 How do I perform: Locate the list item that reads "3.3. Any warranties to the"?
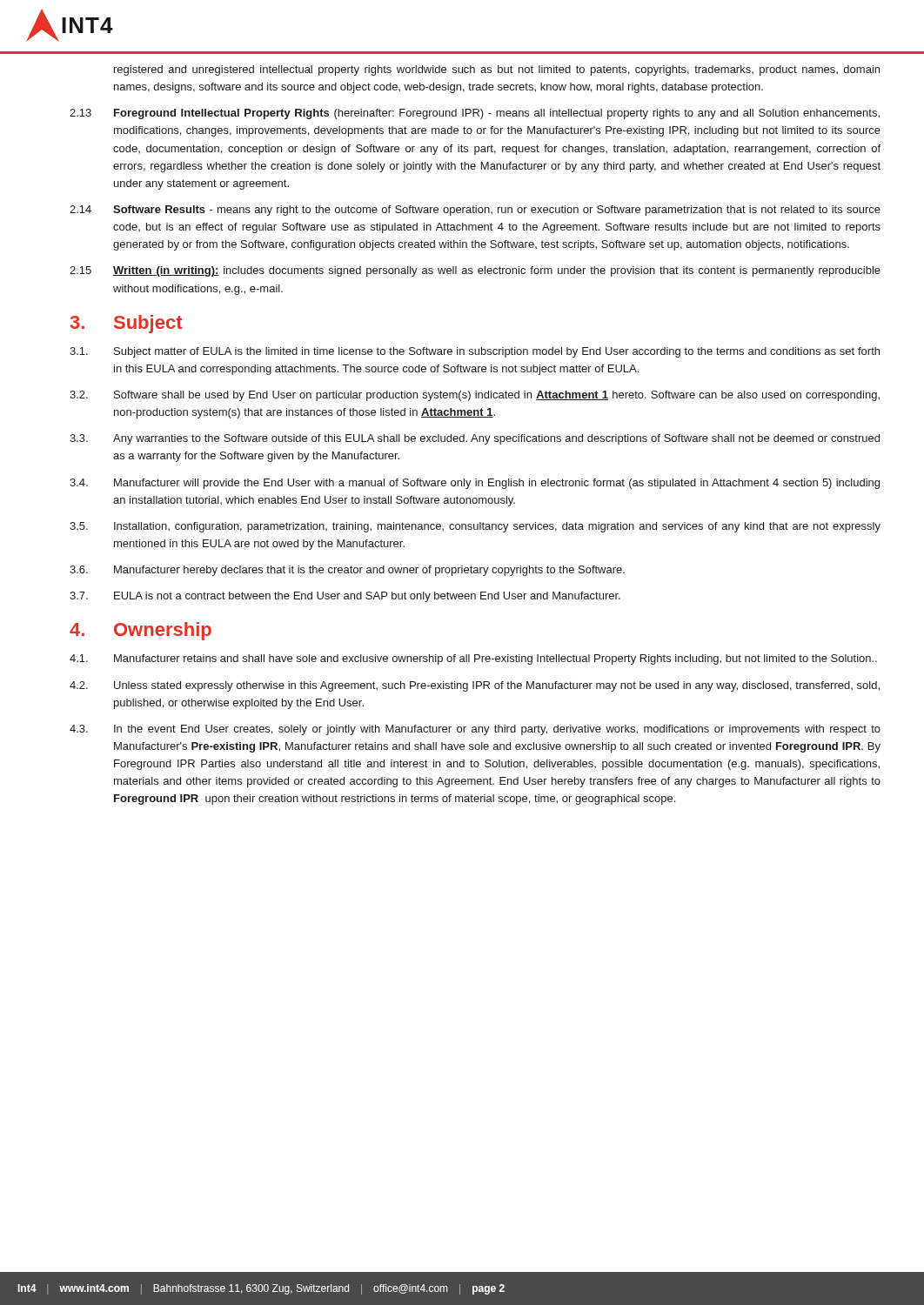coord(475,448)
